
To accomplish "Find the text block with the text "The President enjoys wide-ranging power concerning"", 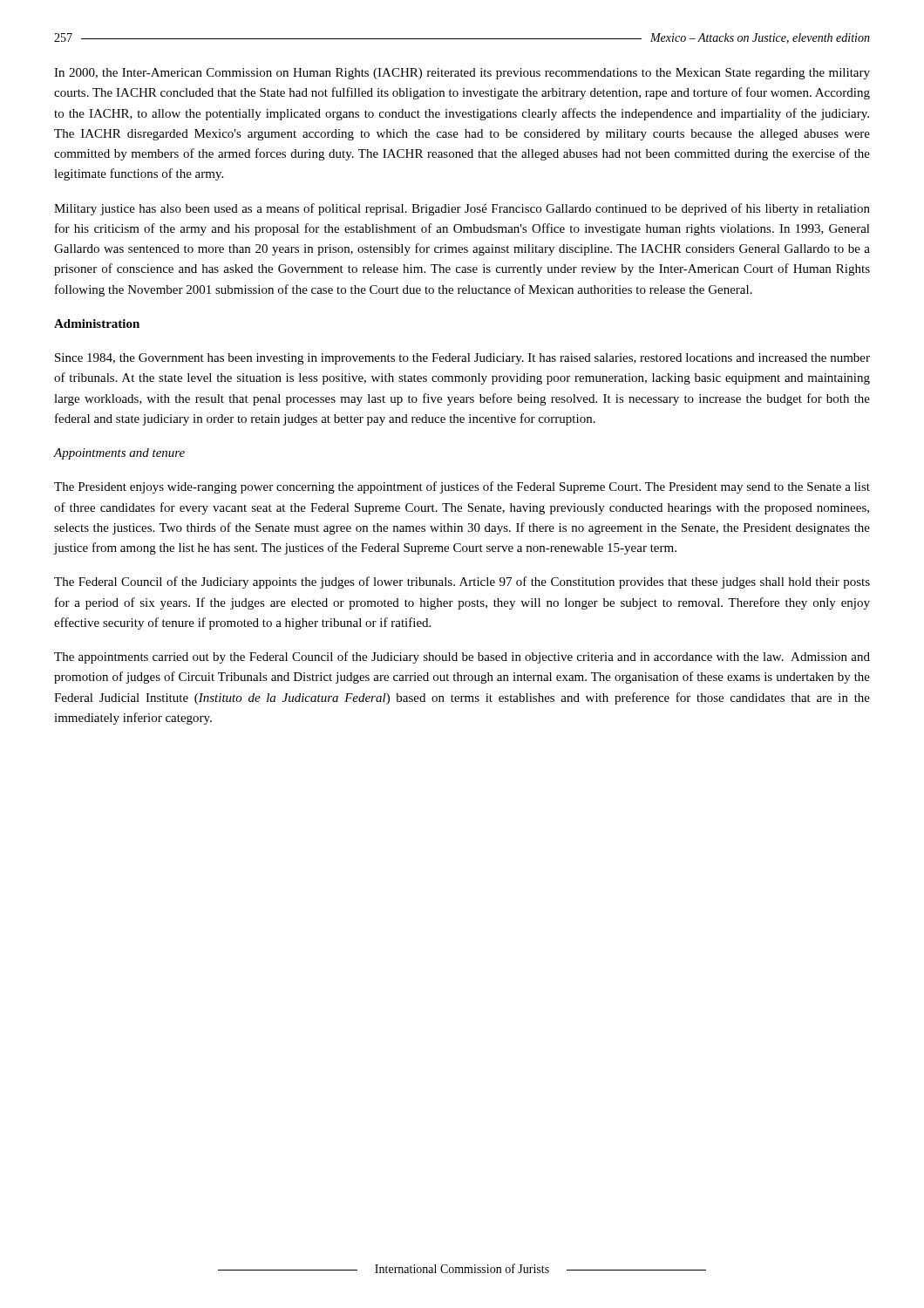I will tap(462, 518).
